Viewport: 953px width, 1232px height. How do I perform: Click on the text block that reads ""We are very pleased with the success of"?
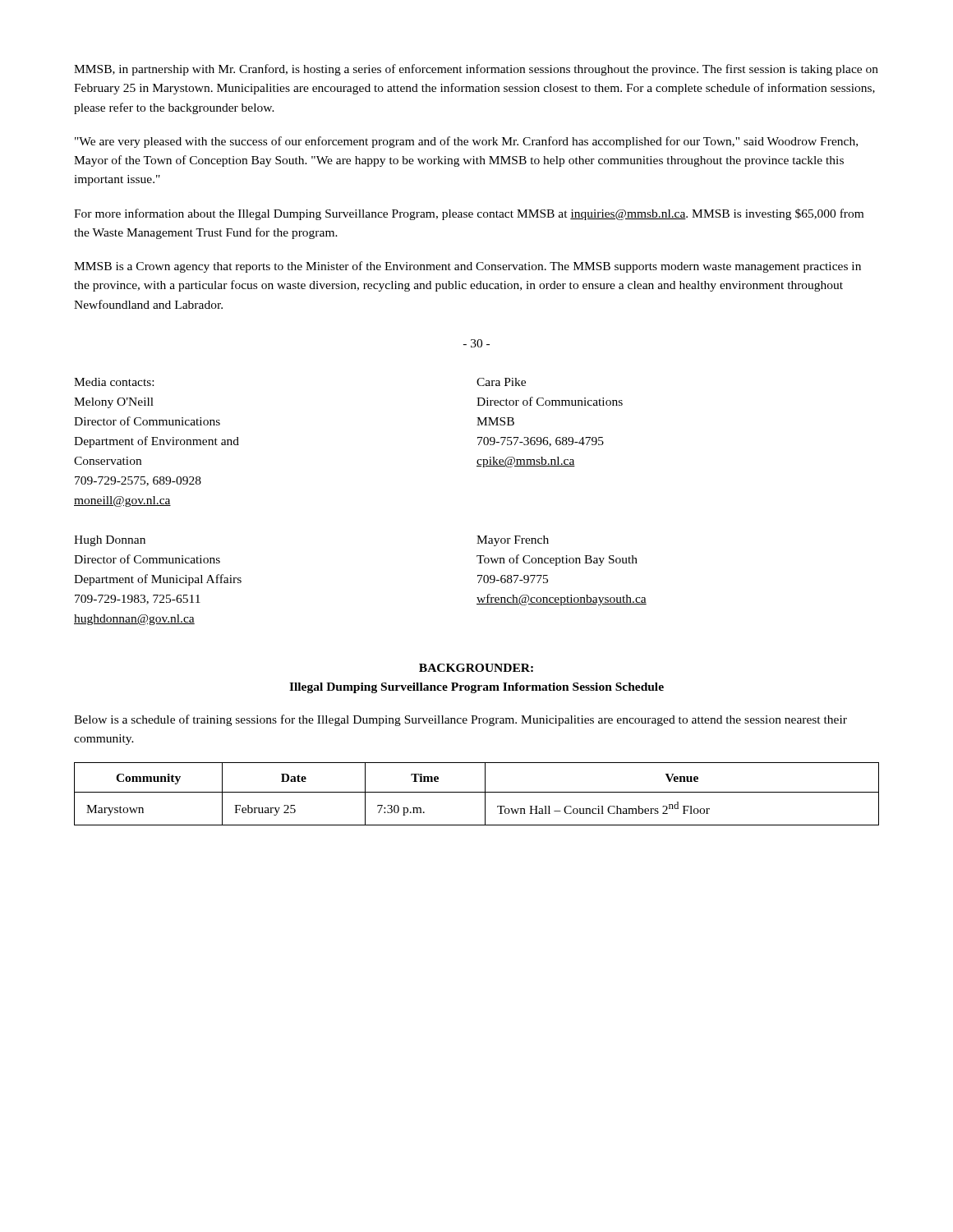466,160
